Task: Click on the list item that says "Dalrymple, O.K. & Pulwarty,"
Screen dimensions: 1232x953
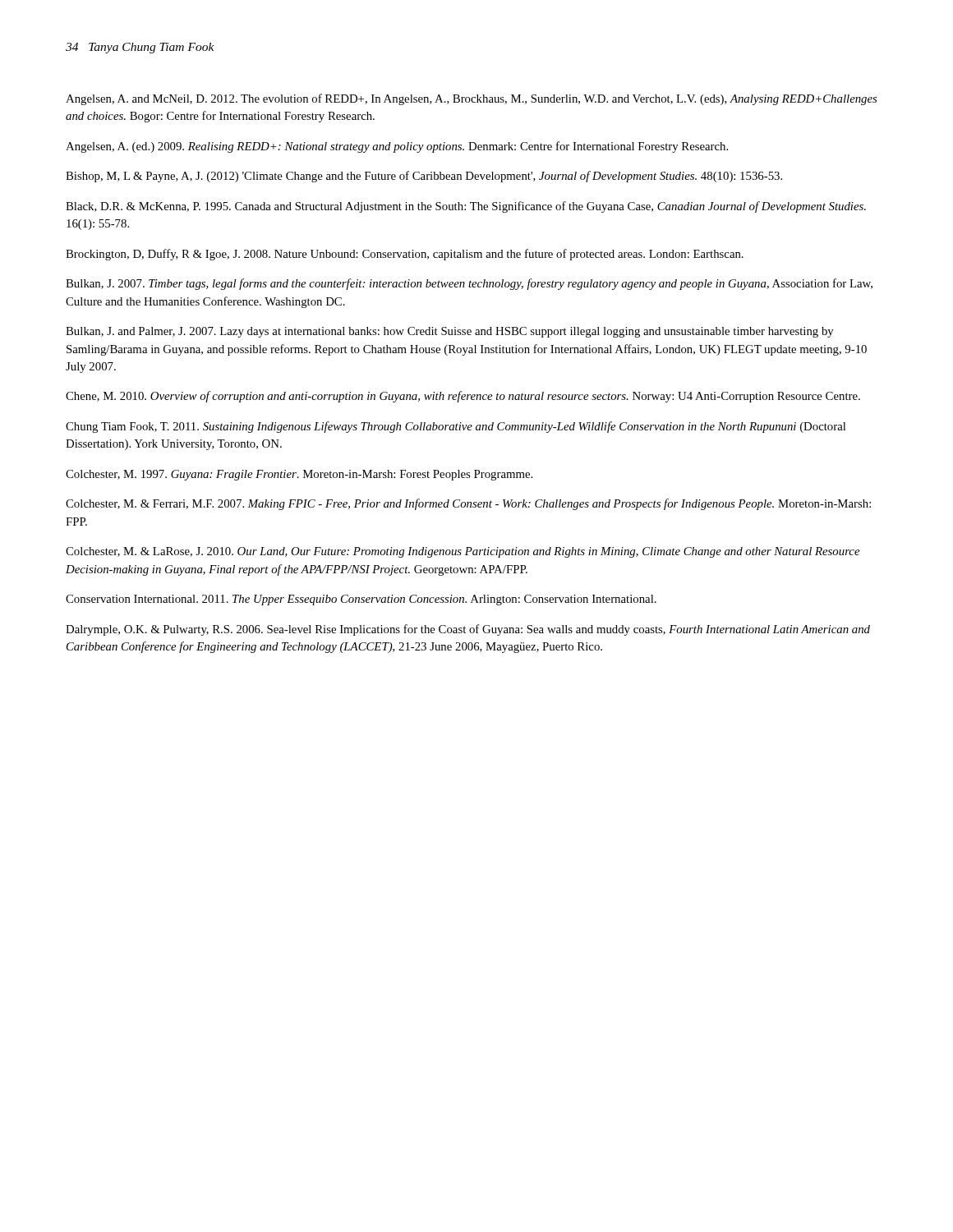Action: [x=468, y=638]
